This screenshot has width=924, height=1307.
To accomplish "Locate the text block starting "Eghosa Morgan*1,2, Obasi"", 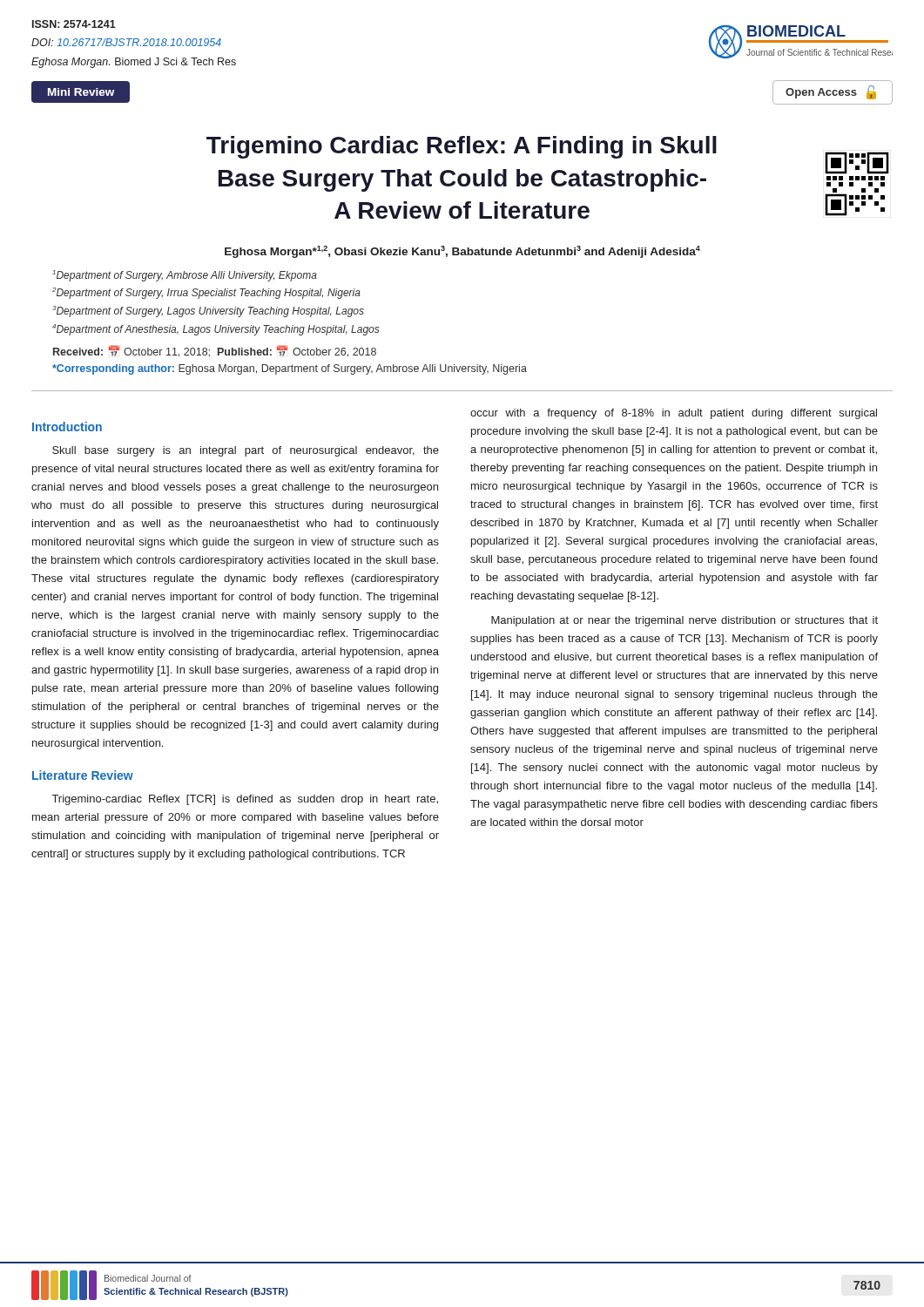I will (x=462, y=250).
